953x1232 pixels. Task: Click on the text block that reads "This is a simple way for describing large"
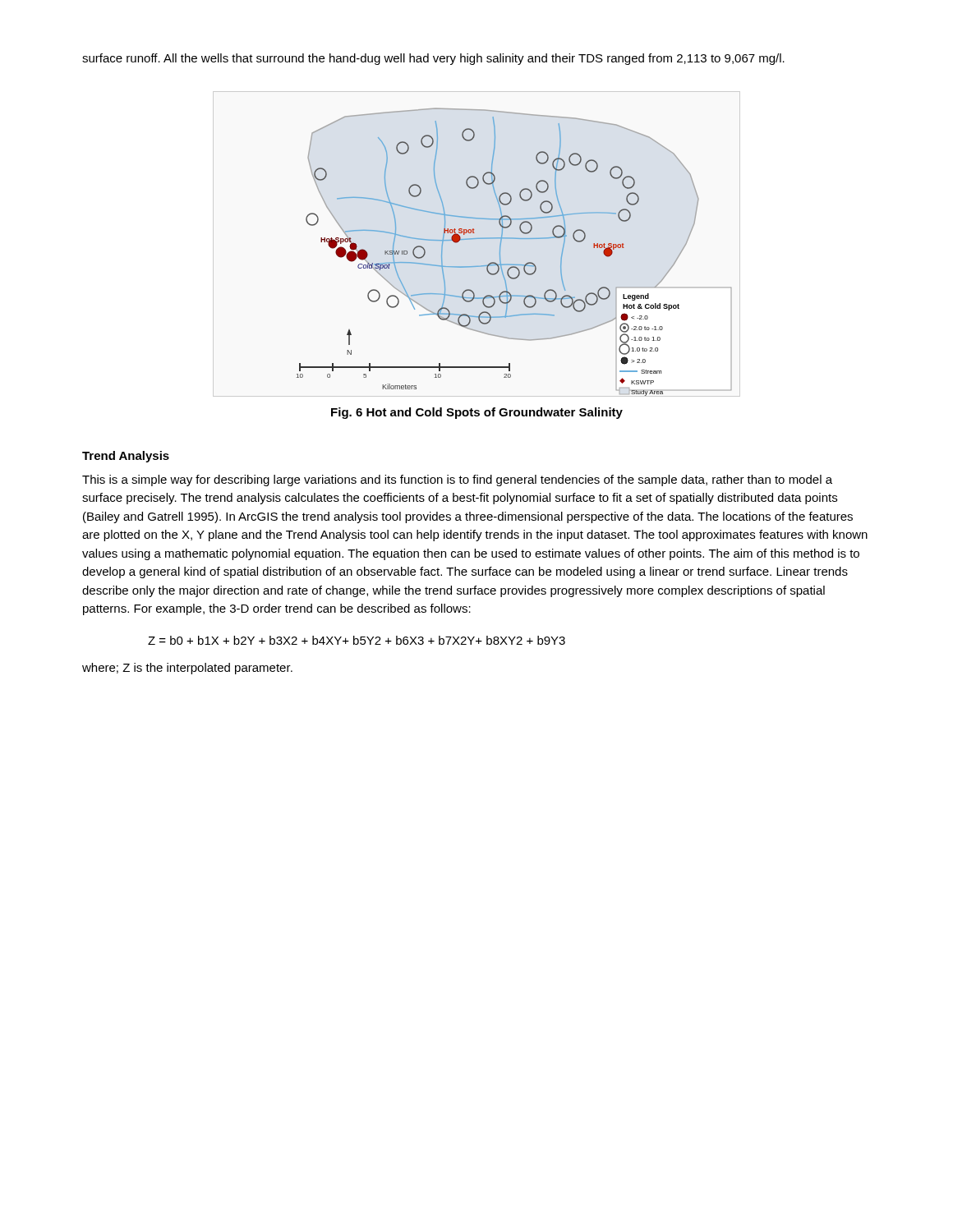(475, 543)
